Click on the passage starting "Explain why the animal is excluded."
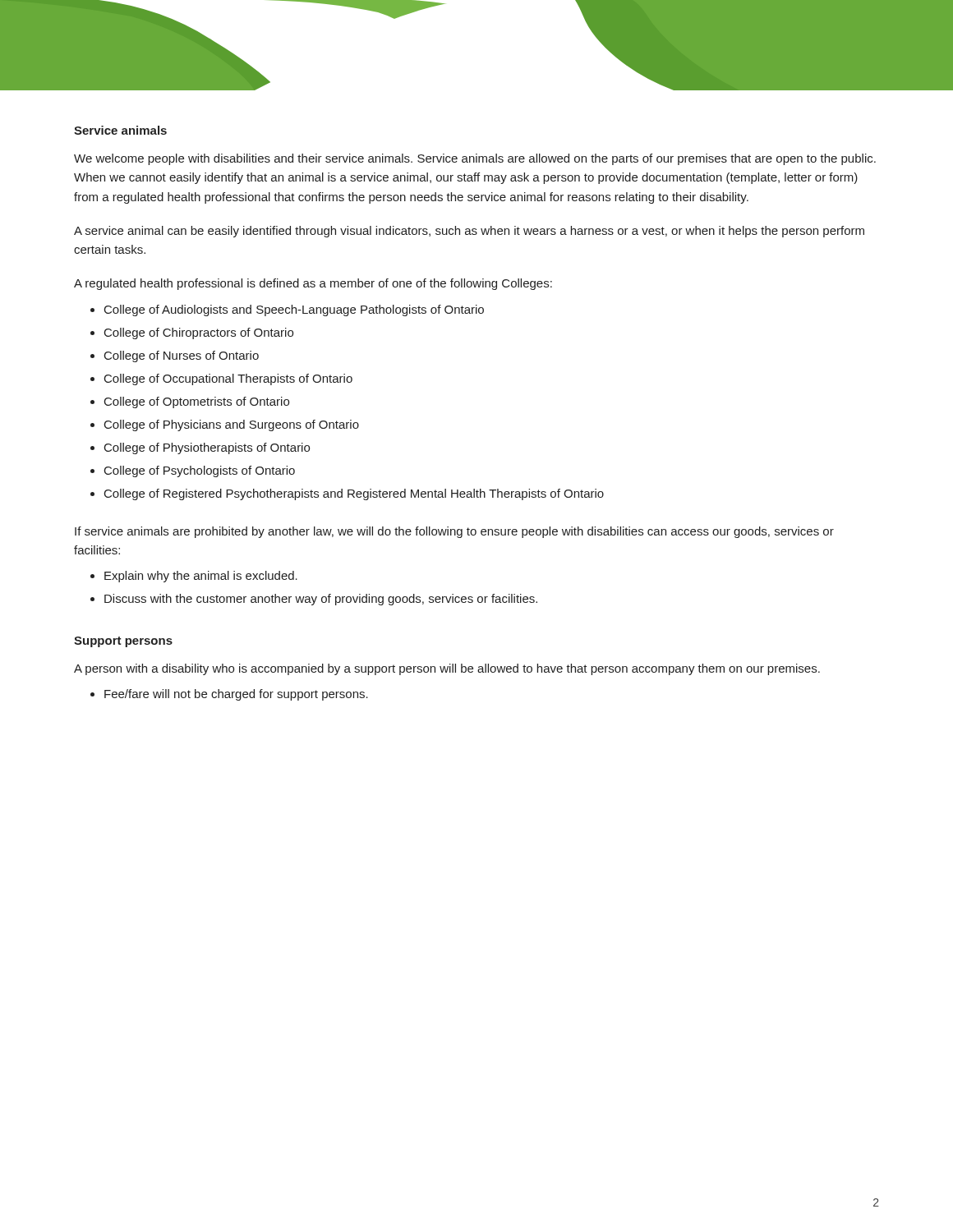Viewport: 953px width, 1232px height. [x=201, y=575]
